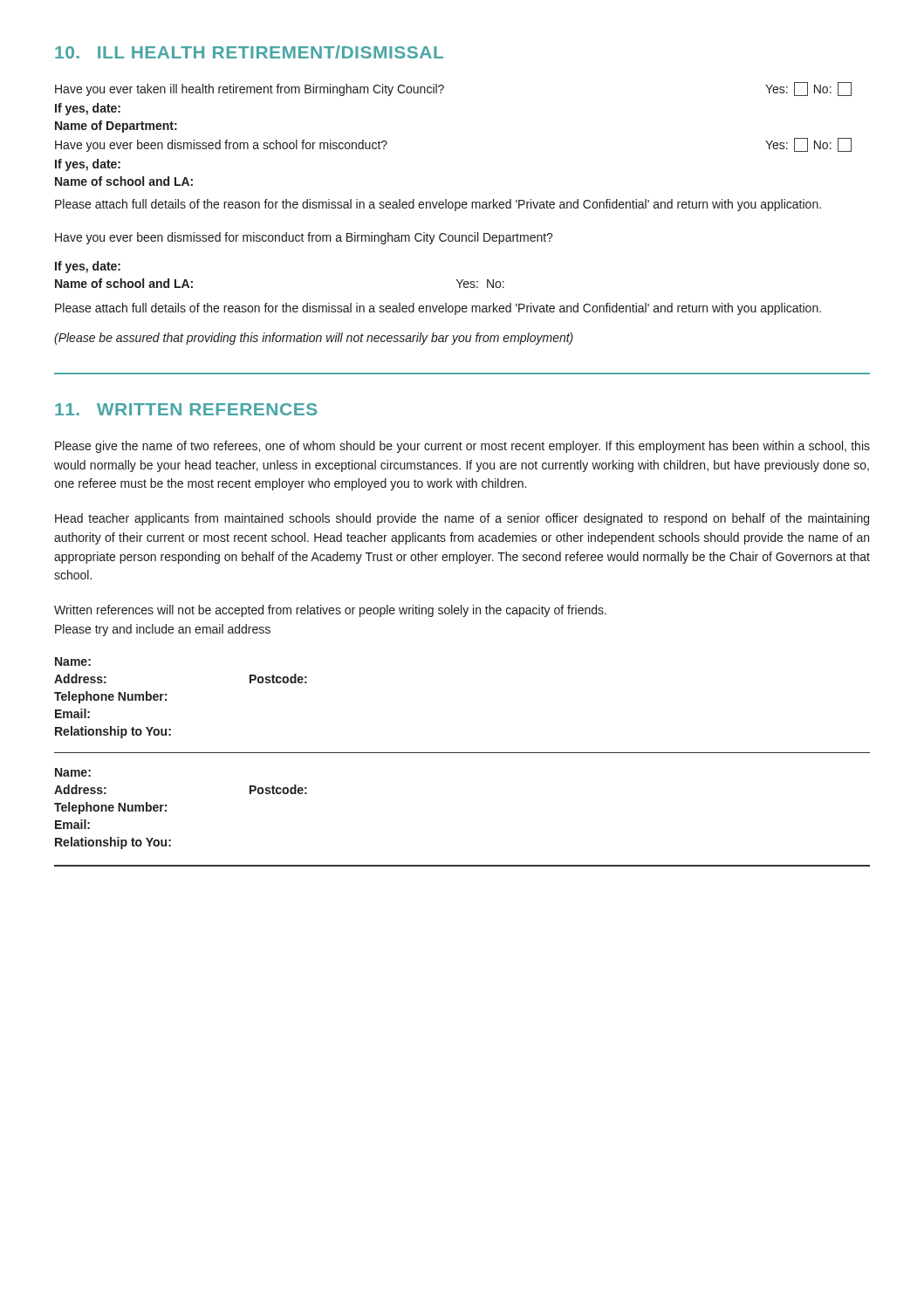
Task: Select the element starting "Head teacher applicants from maintained"
Action: pos(462,547)
